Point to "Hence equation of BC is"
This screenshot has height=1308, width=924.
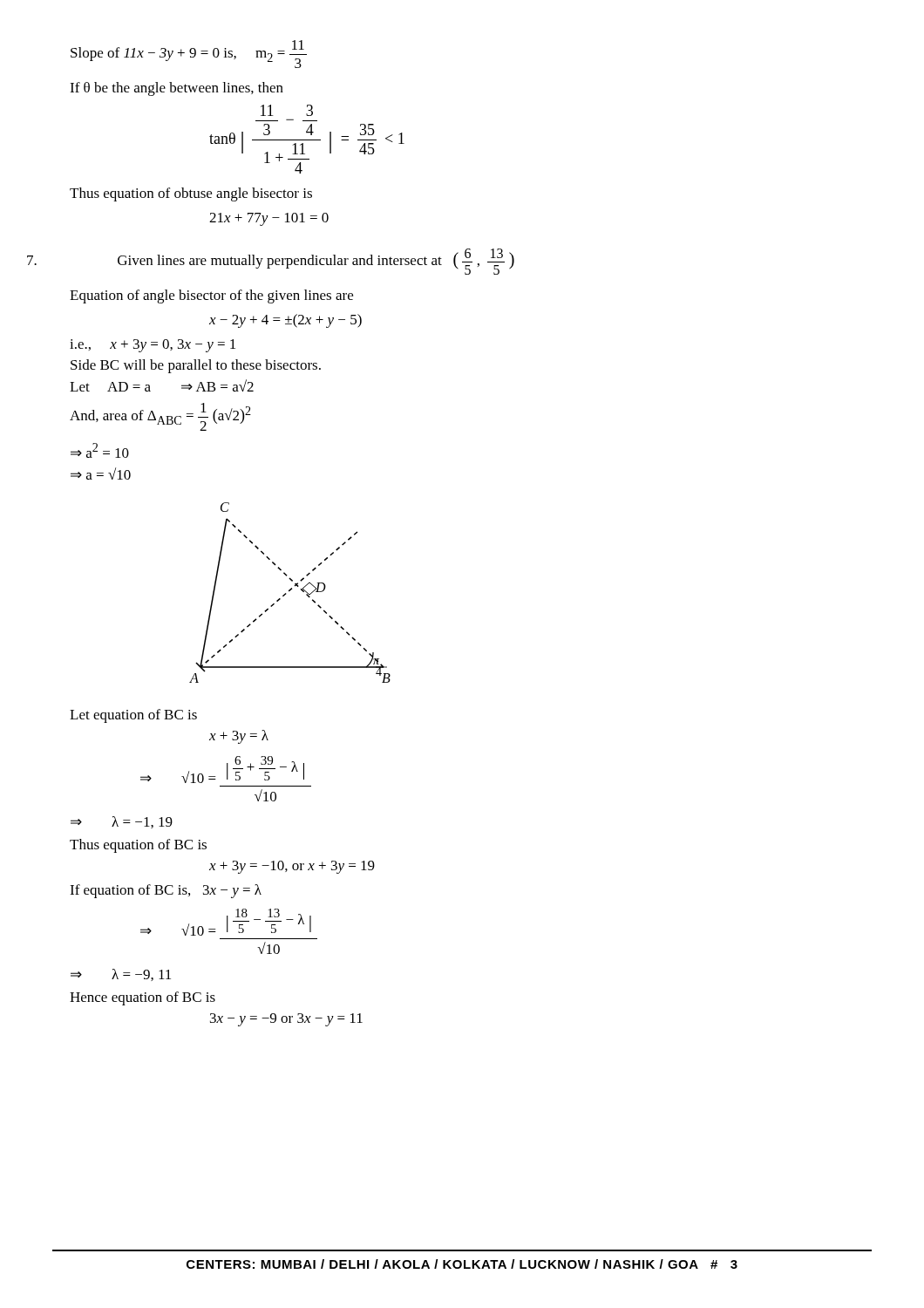143,997
